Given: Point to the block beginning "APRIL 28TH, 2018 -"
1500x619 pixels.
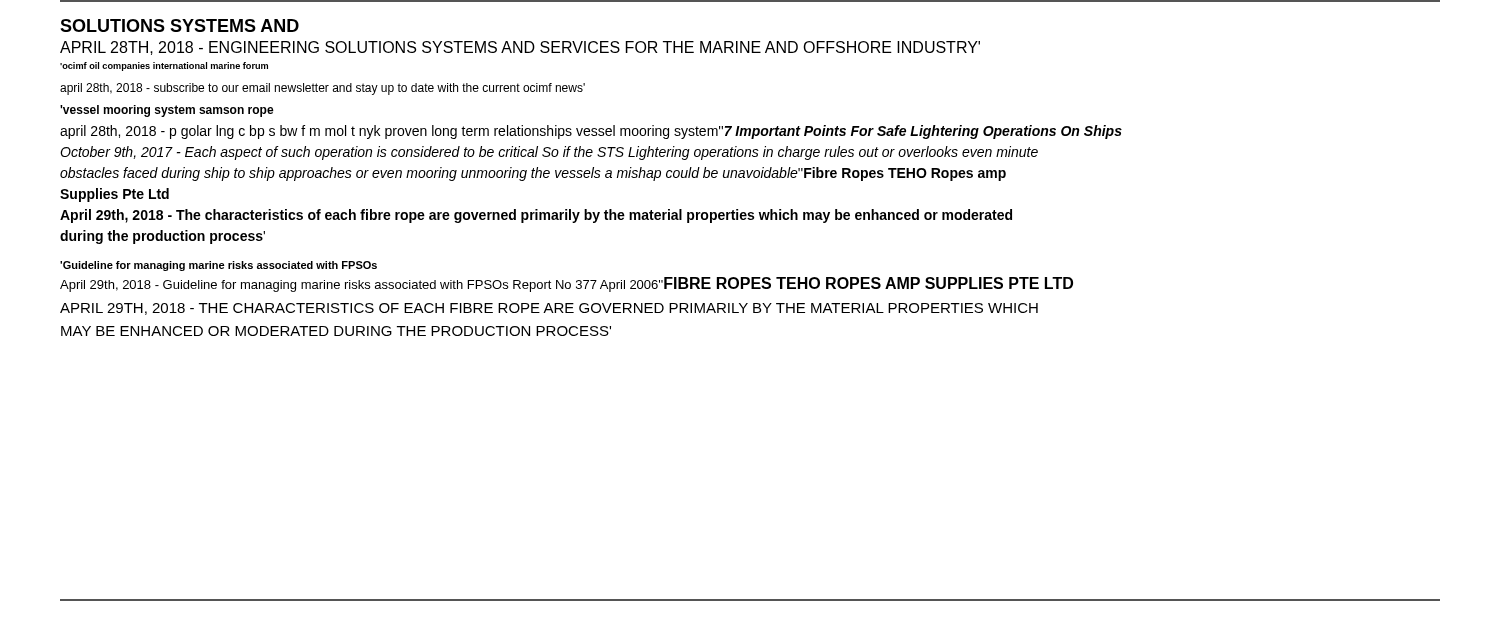Looking at the screenshot, I should tap(520, 48).
